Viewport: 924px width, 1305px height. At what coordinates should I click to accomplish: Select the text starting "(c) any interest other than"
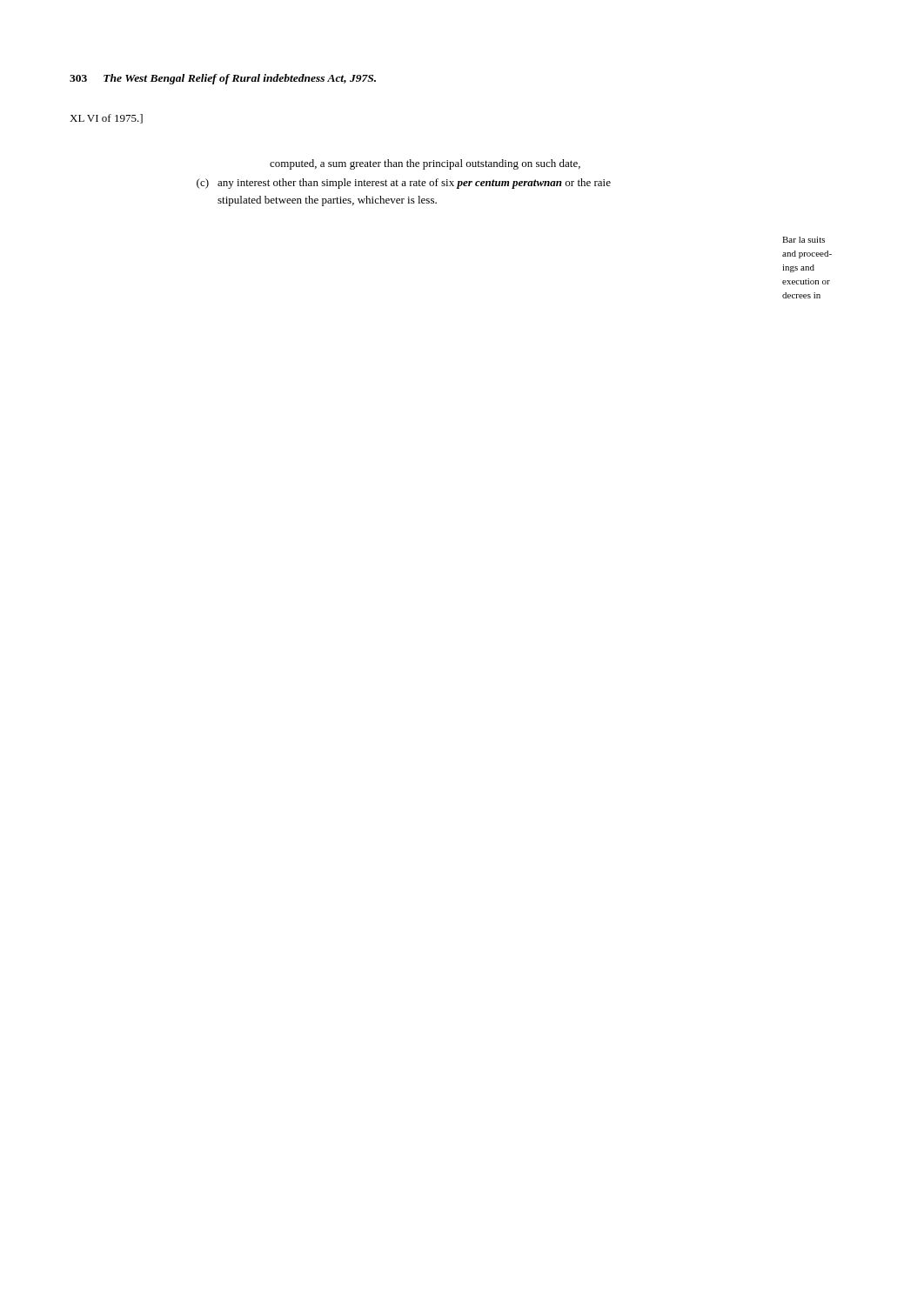point(388,191)
